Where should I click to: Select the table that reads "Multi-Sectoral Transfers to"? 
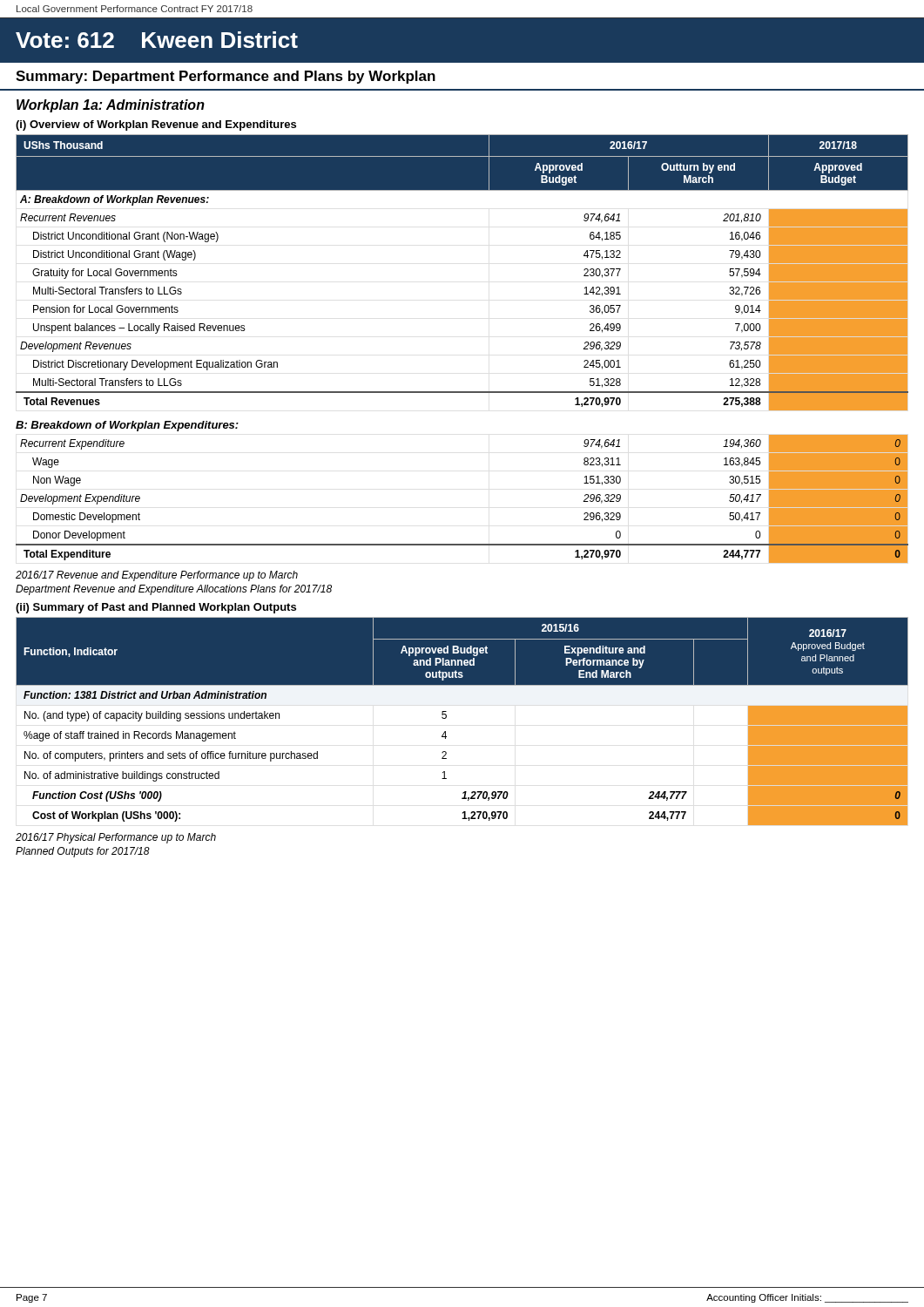click(x=462, y=349)
